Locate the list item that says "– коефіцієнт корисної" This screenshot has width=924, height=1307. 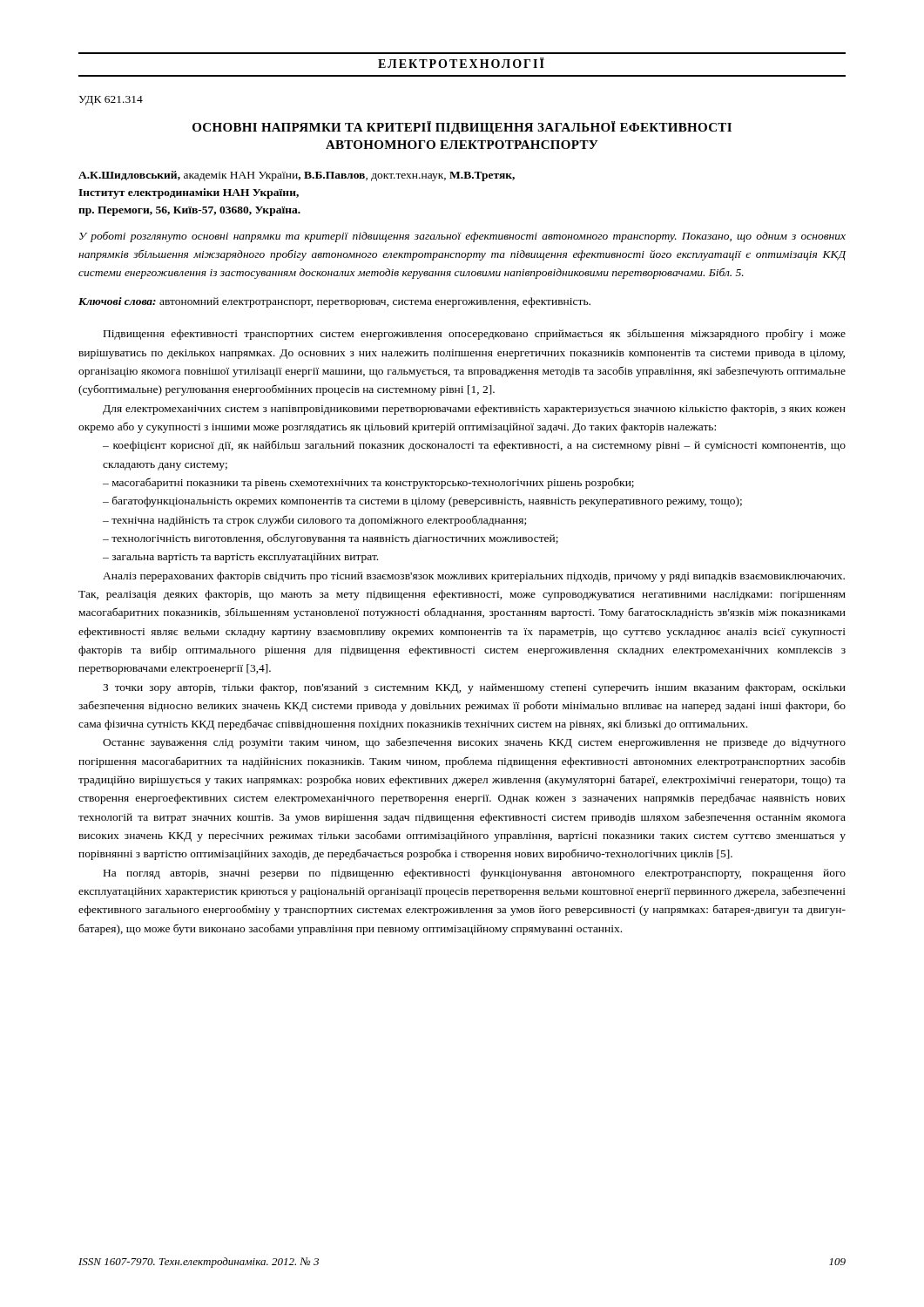pos(474,454)
